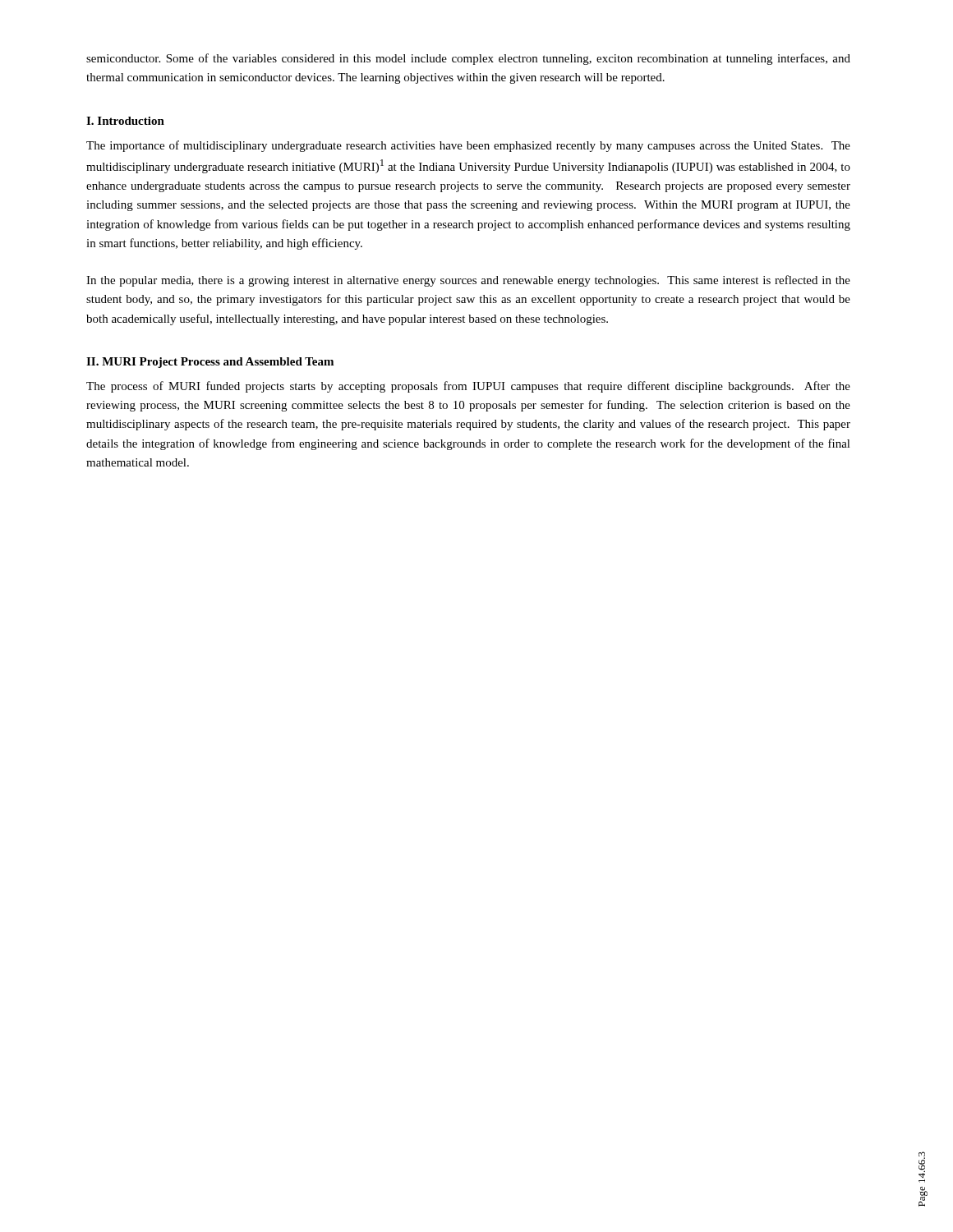Viewport: 953px width, 1232px height.
Task: Click on the passage starting "II. MURI Project"
Action: point(210,361)
